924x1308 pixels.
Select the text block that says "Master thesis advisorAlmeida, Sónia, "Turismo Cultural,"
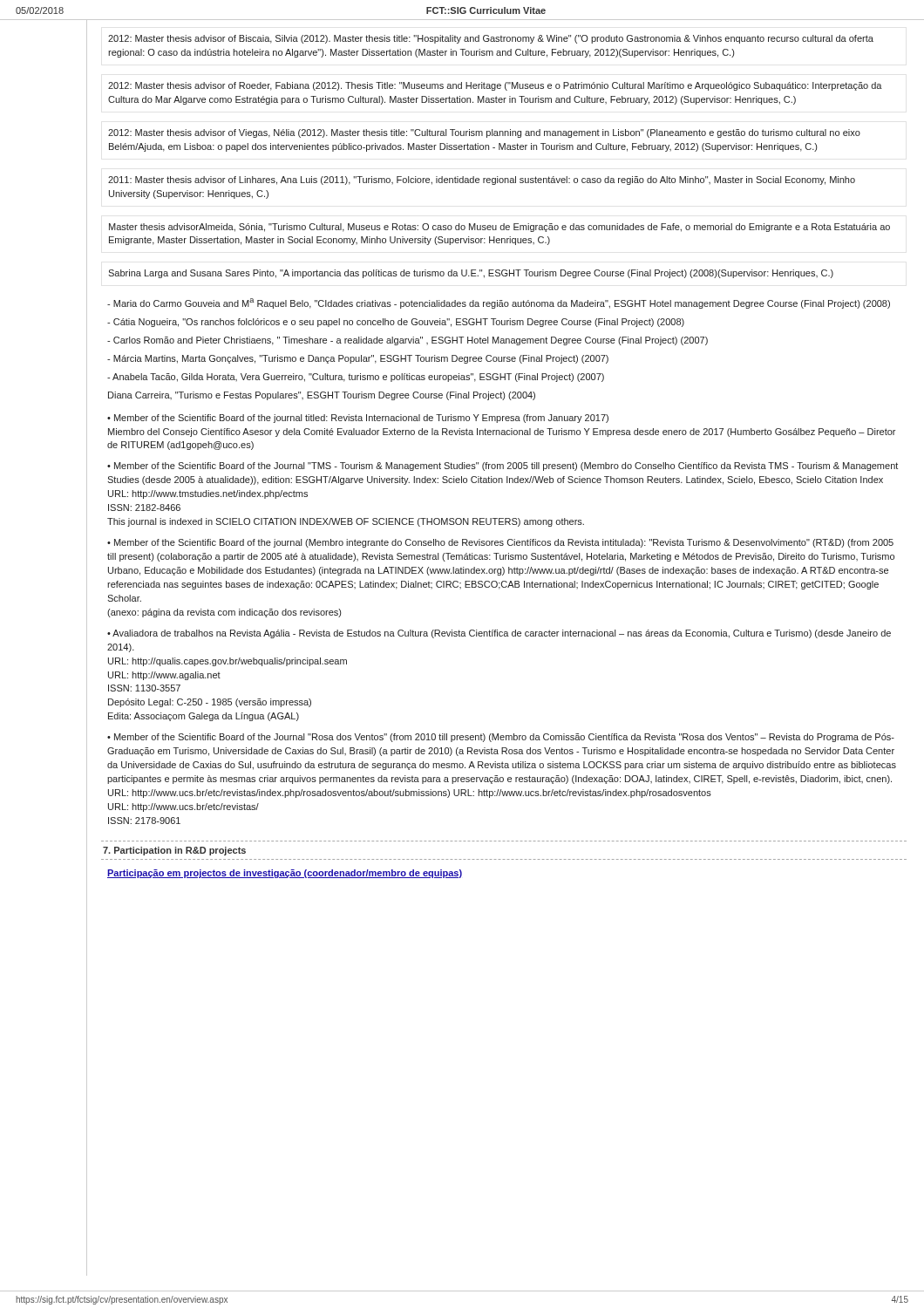tap(499, 233)
